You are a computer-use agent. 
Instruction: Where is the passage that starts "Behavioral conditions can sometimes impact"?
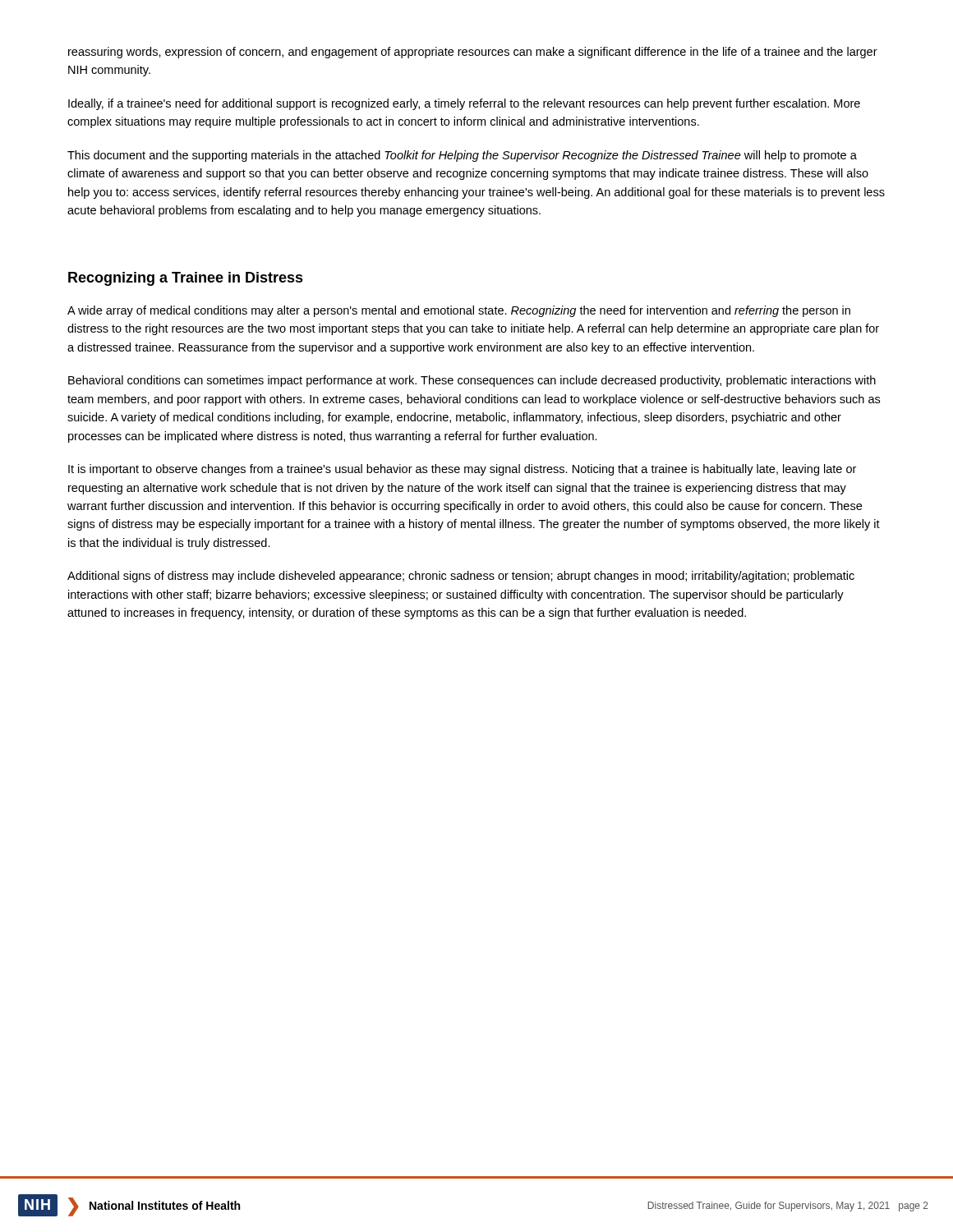(x=474, y=408)
